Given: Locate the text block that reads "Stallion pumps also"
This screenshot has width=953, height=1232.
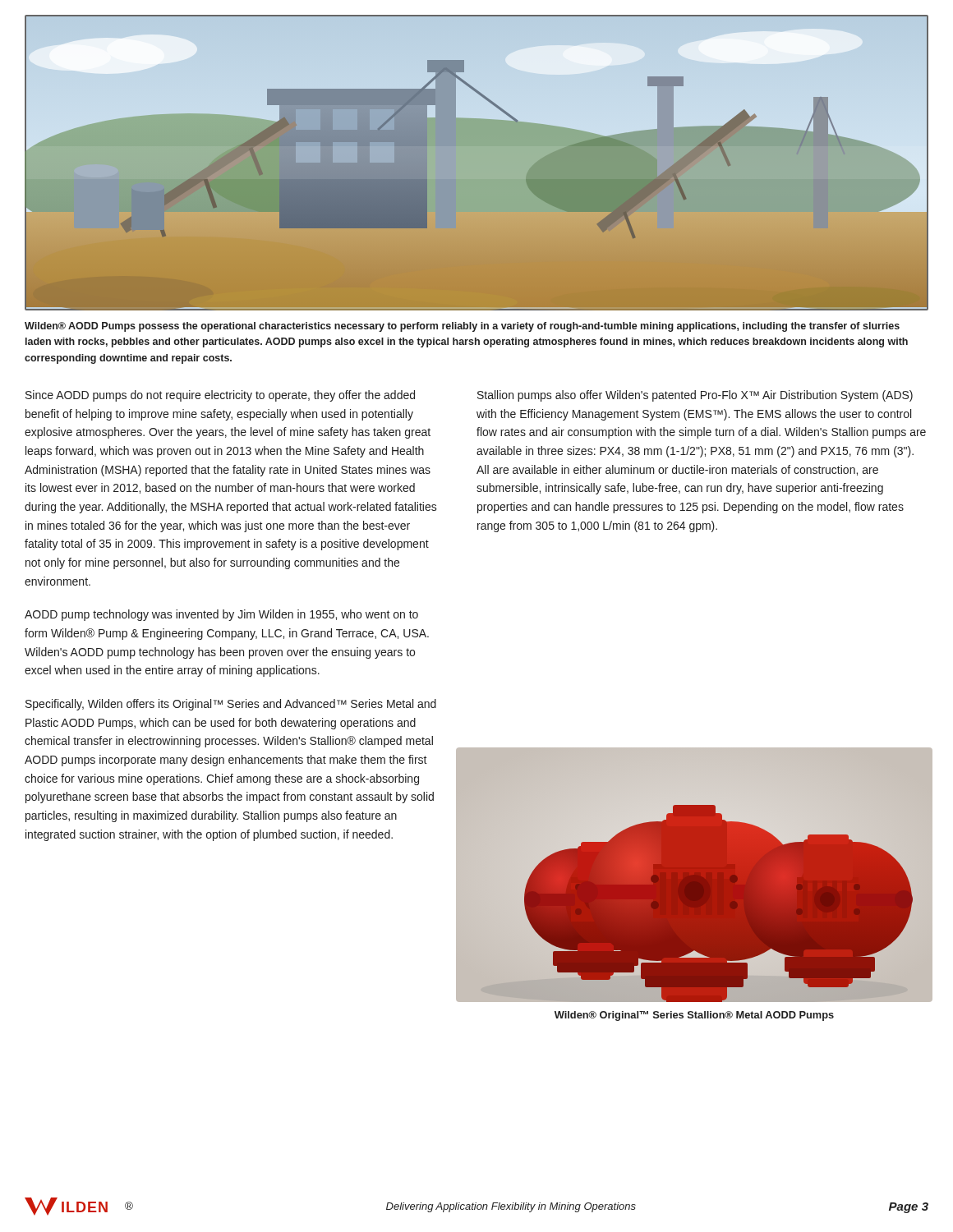Looking at the screenshot, I should (x=702, y=460).
